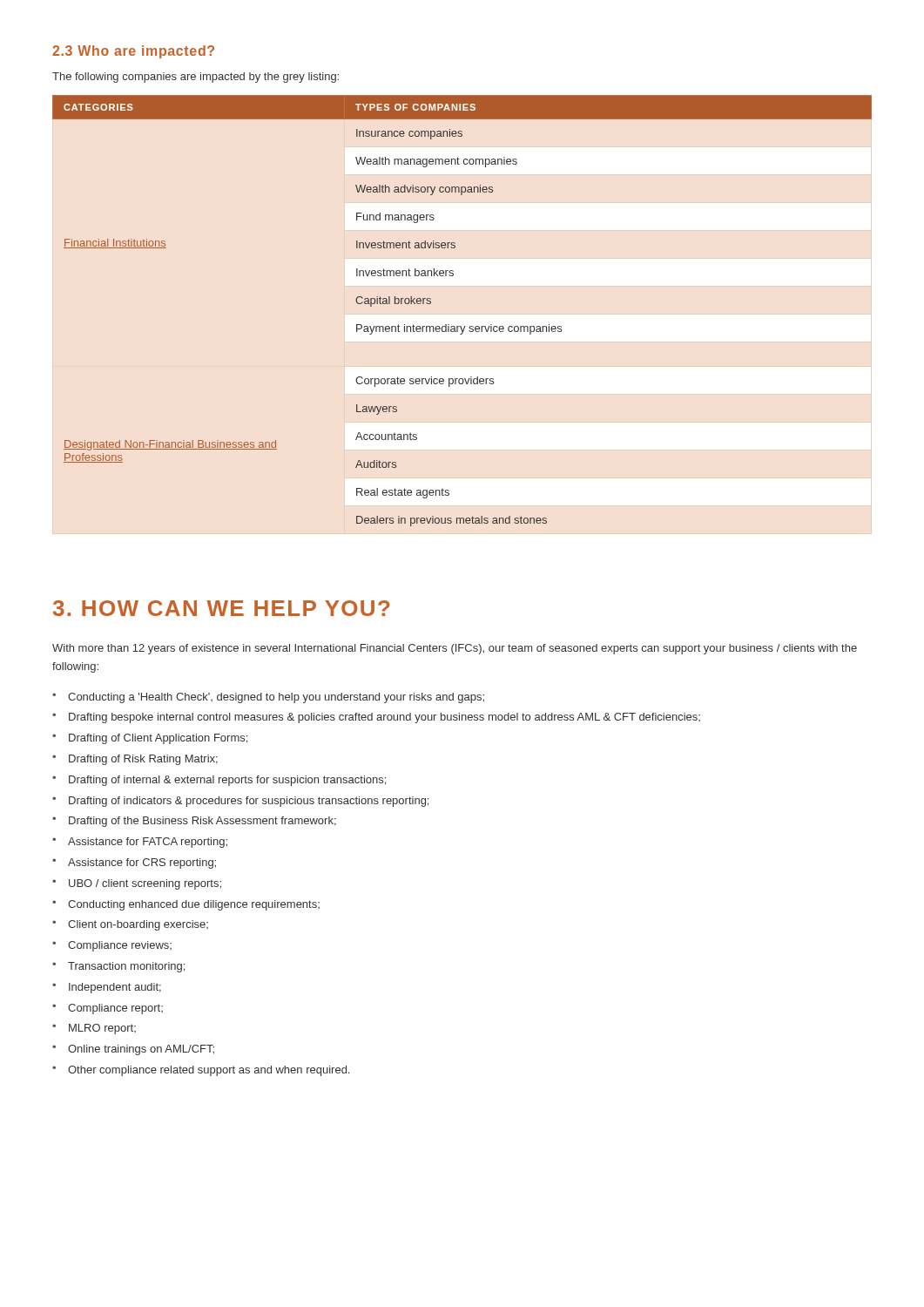Point to the region starting "•Drafting bespoke internal control measures &"
Viewport: 924px width, 1307px height.
point(377,718)
